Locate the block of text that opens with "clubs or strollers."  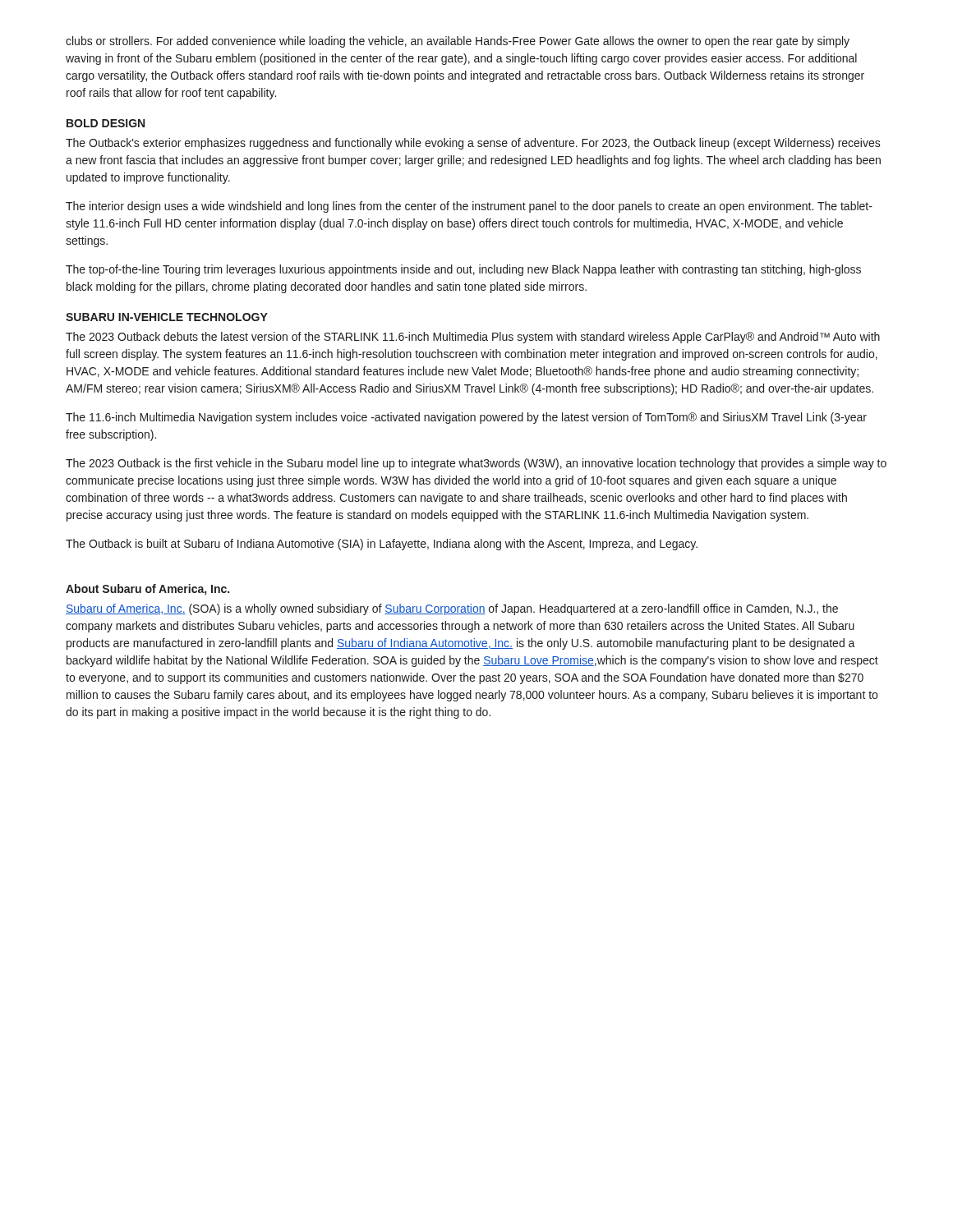pos(465,67)
